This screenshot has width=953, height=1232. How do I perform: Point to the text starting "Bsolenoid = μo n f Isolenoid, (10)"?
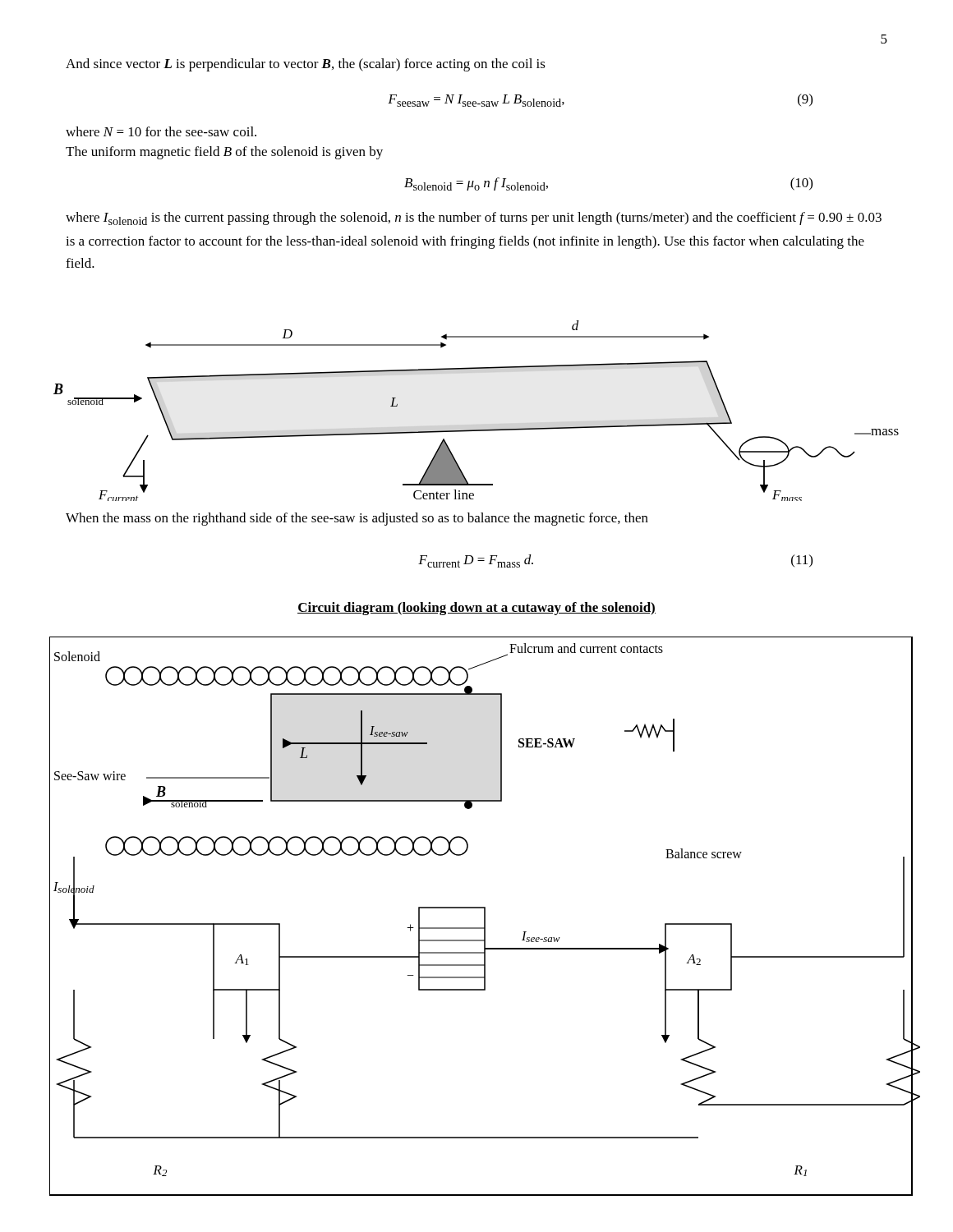click(476, 184)
